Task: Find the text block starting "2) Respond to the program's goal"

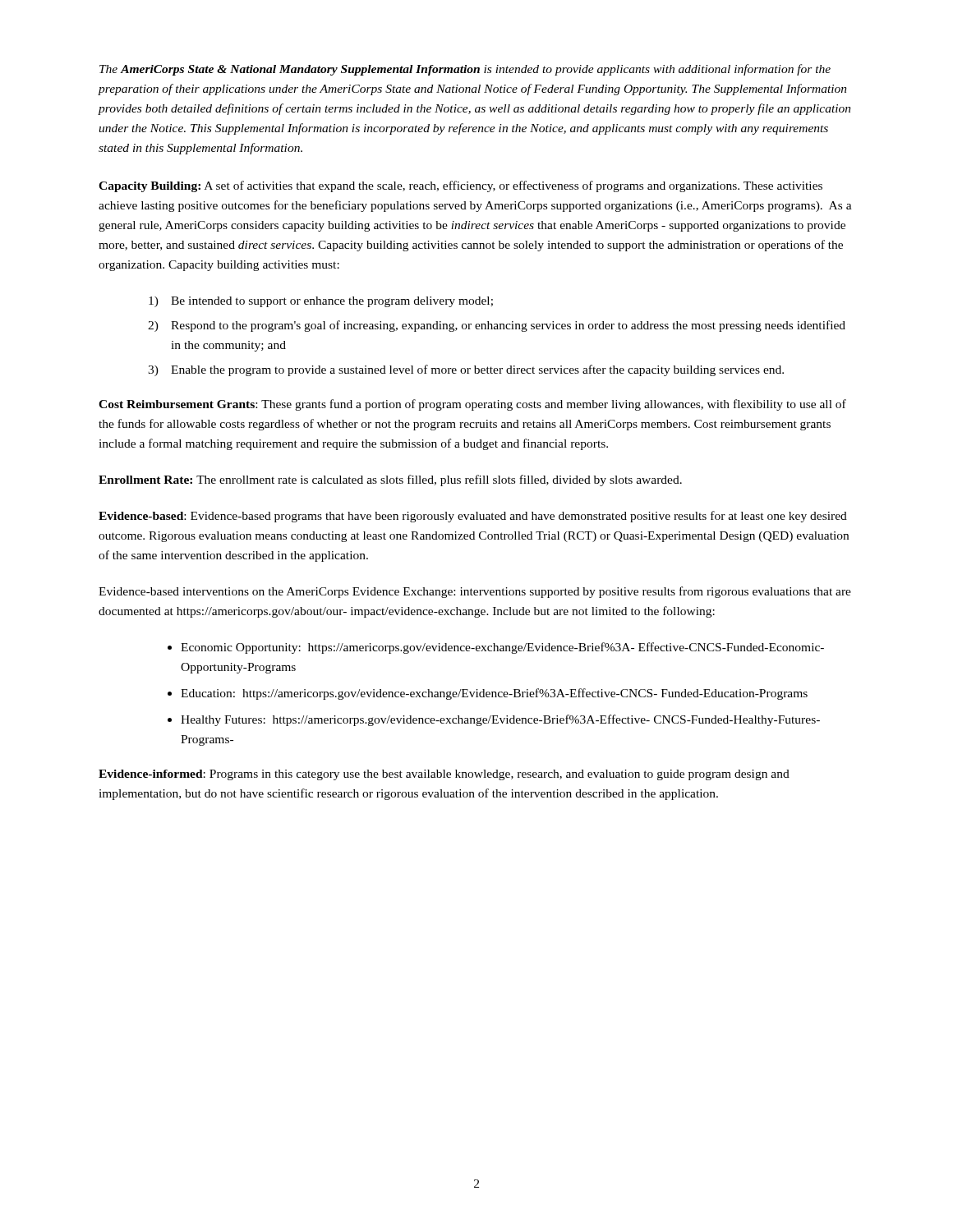Action: [501, 335]
